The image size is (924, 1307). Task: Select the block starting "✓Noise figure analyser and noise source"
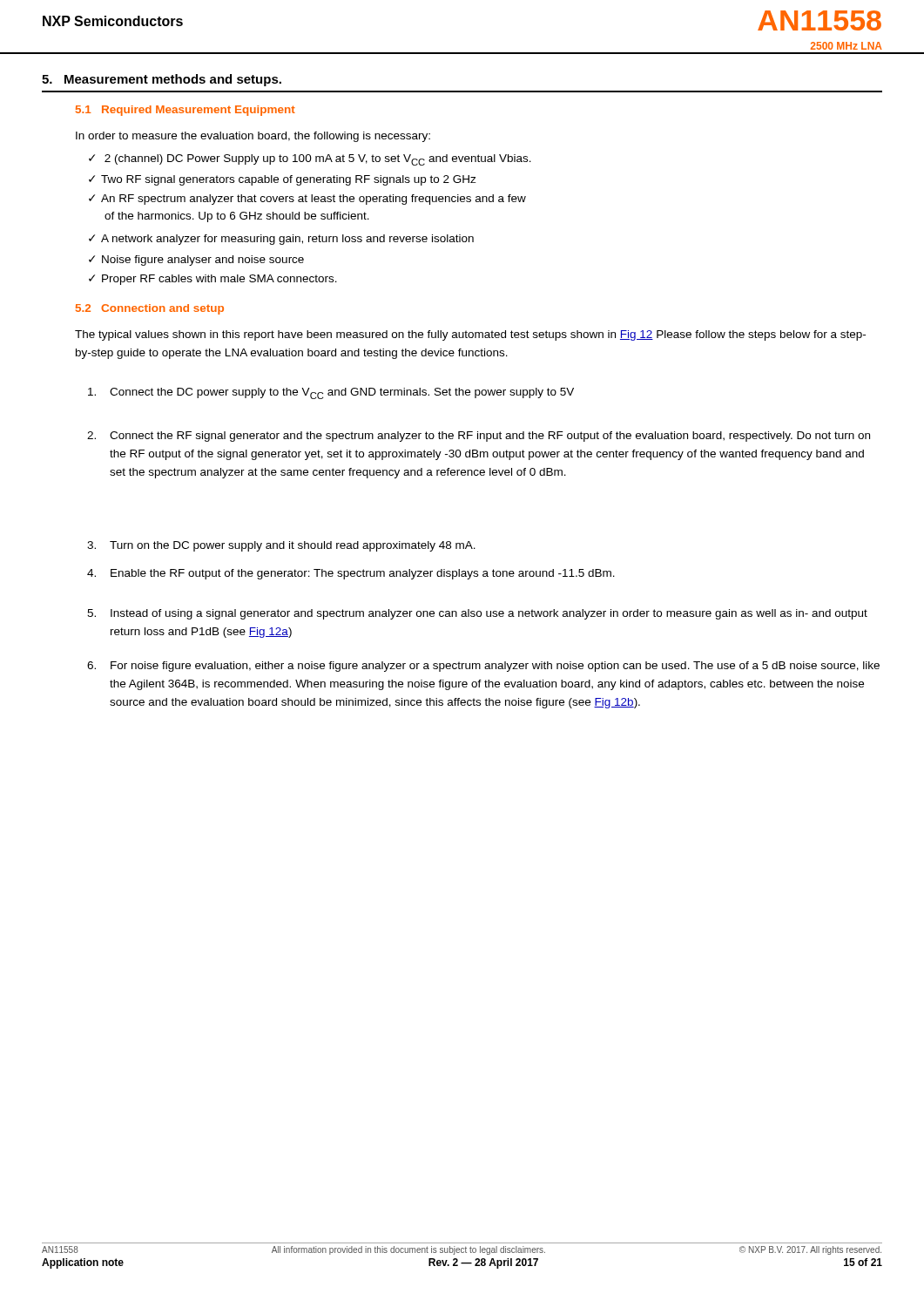point(196,259)
